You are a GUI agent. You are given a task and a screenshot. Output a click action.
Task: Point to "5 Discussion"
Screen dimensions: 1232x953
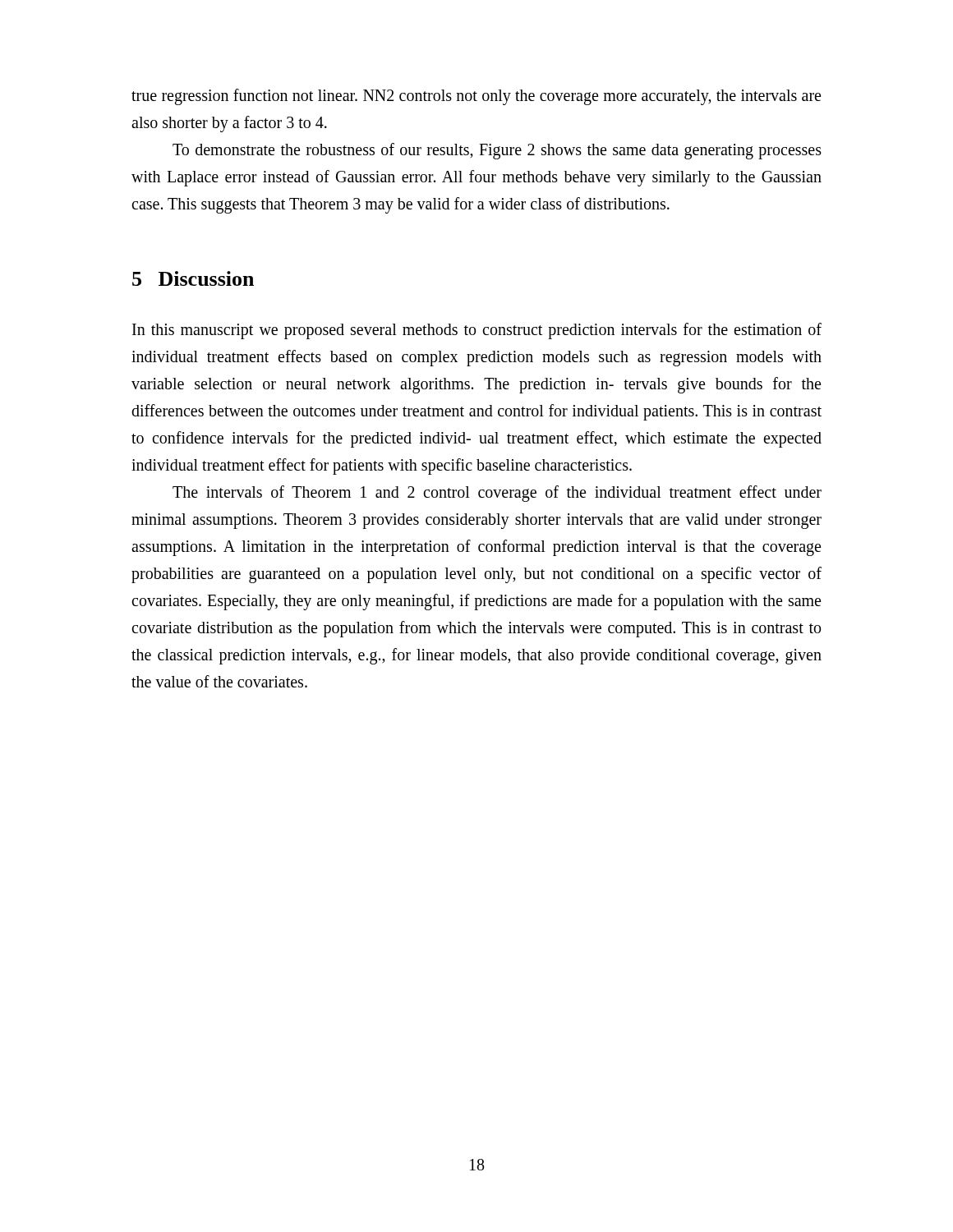[193, 279]
